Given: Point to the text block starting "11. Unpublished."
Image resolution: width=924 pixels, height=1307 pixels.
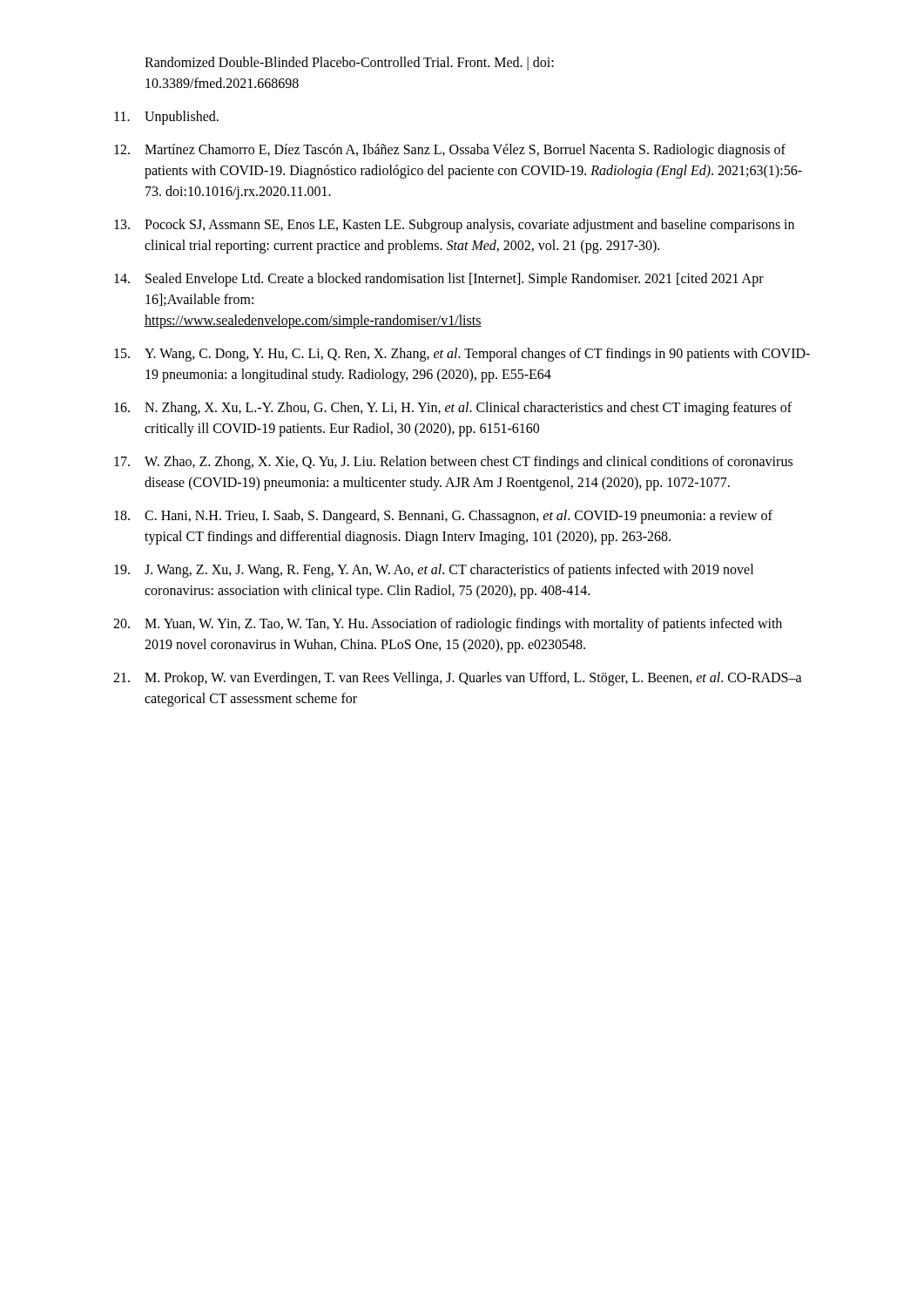Looking at the screenshot, I should point(166,118).
